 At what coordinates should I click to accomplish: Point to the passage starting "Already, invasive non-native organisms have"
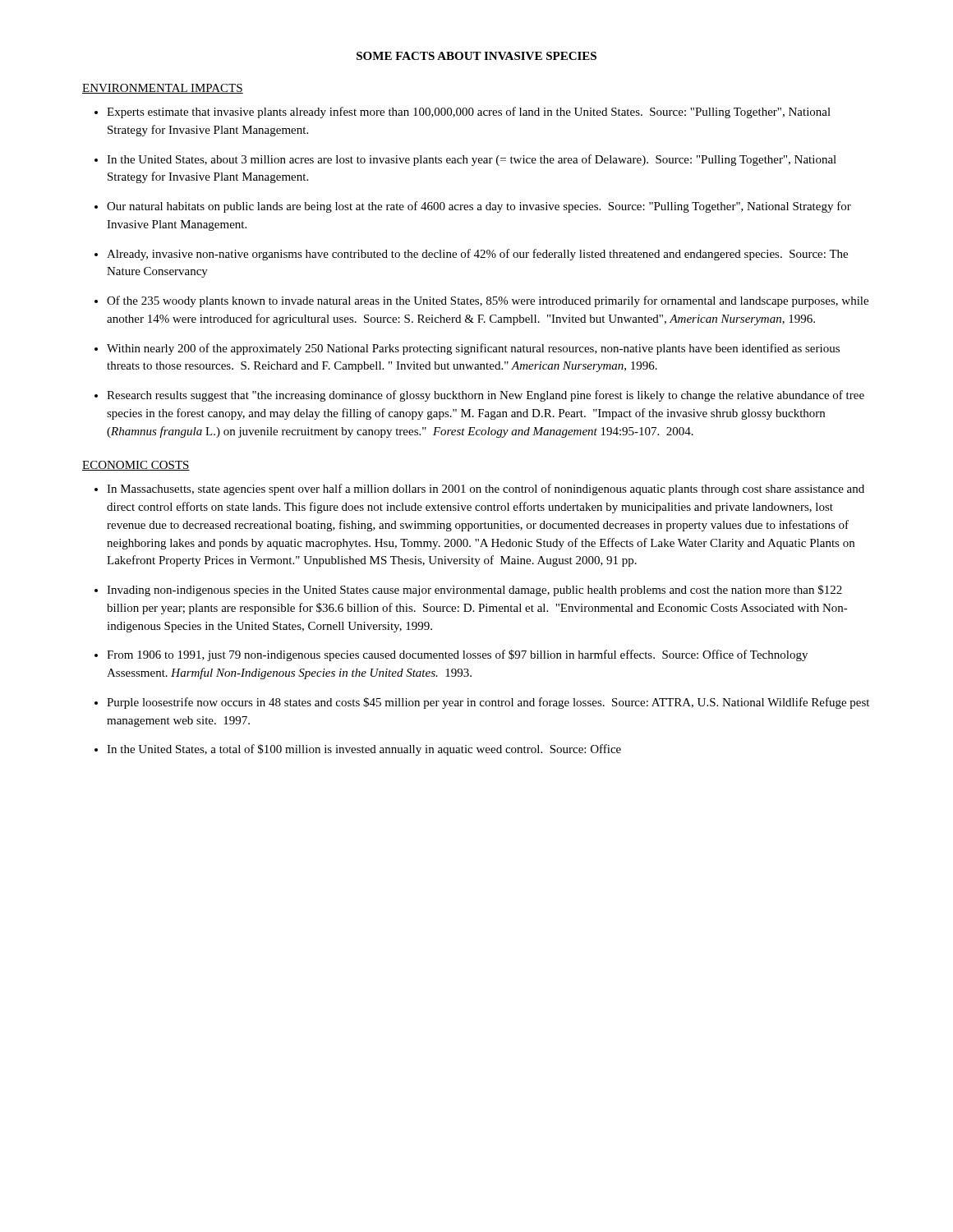tap(478, 262)
